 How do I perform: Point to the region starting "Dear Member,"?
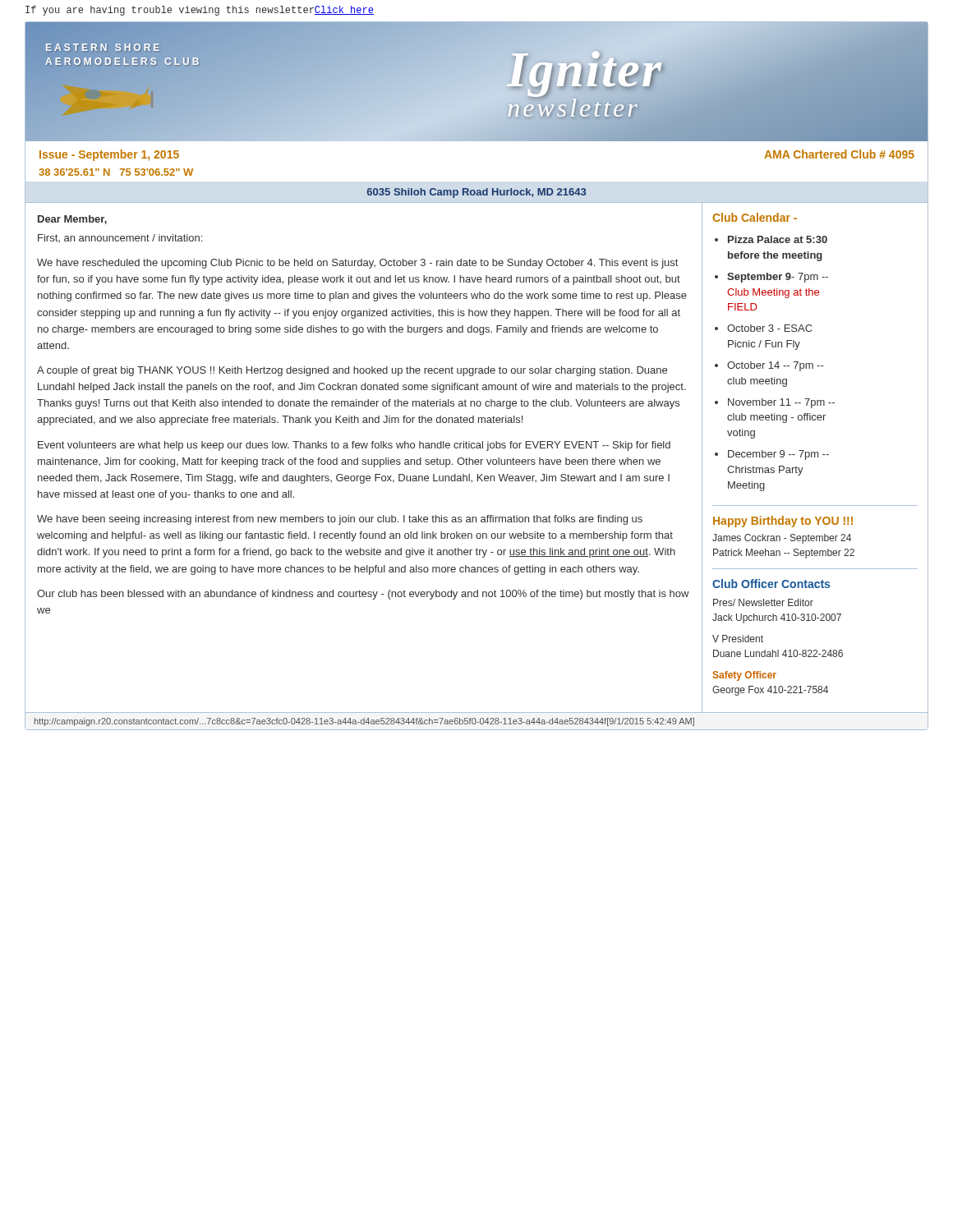[72, 219]
